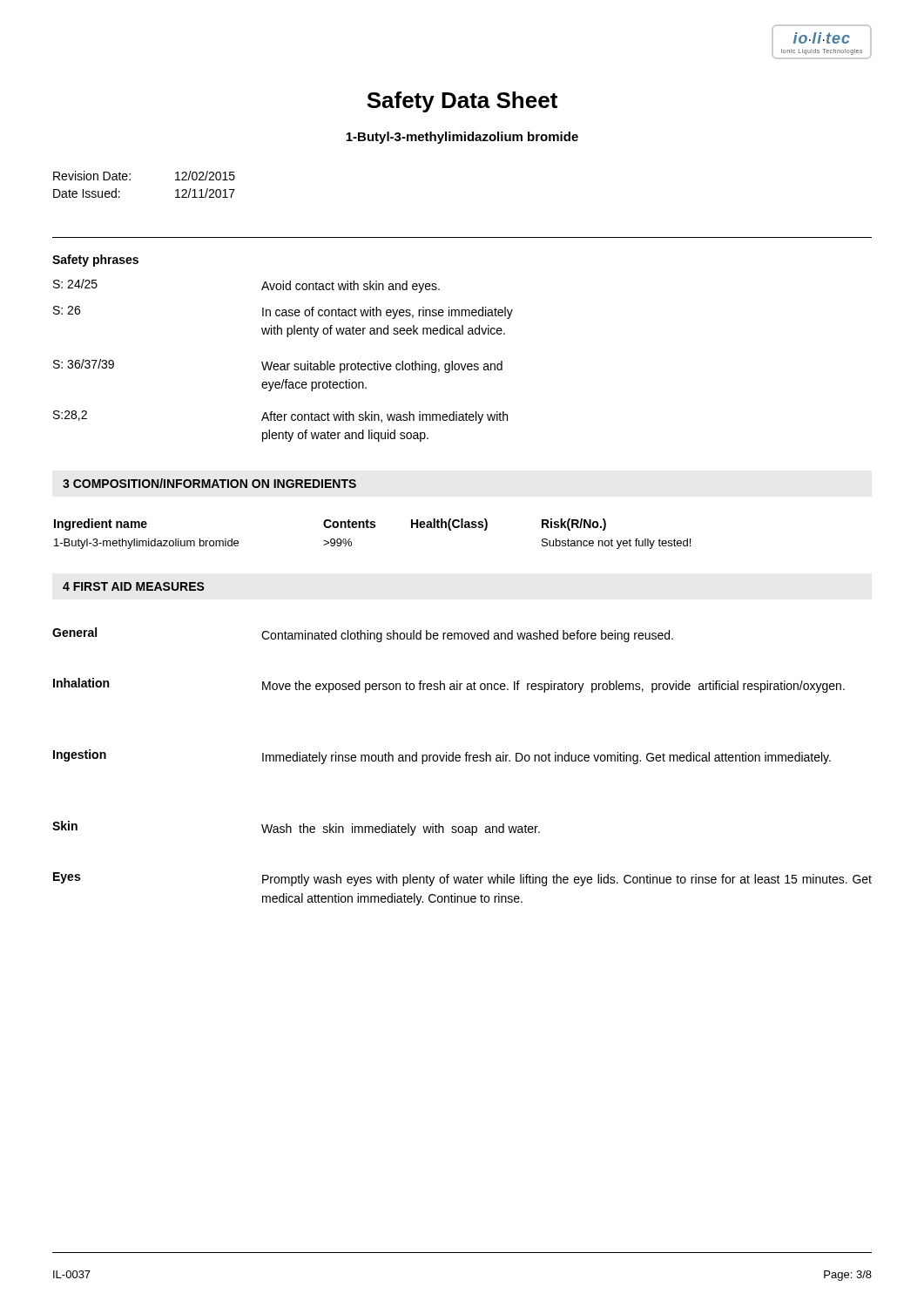Select the text containing "Revision Date:12/02/2015 Date Issued:12/11/2017"

point(88,175)
